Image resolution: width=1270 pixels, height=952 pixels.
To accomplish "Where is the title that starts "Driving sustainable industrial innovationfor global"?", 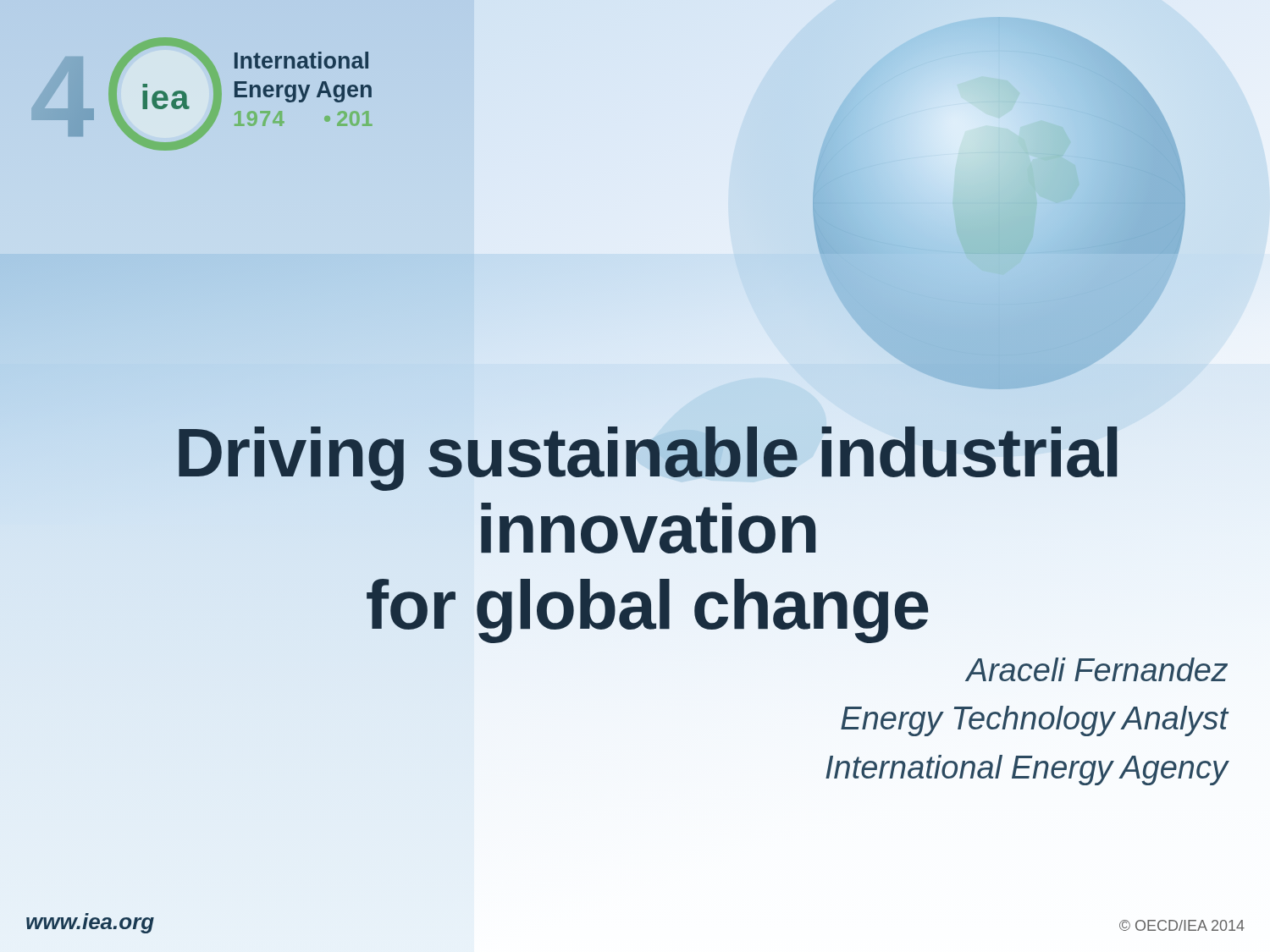I will [x=648, y=529].
